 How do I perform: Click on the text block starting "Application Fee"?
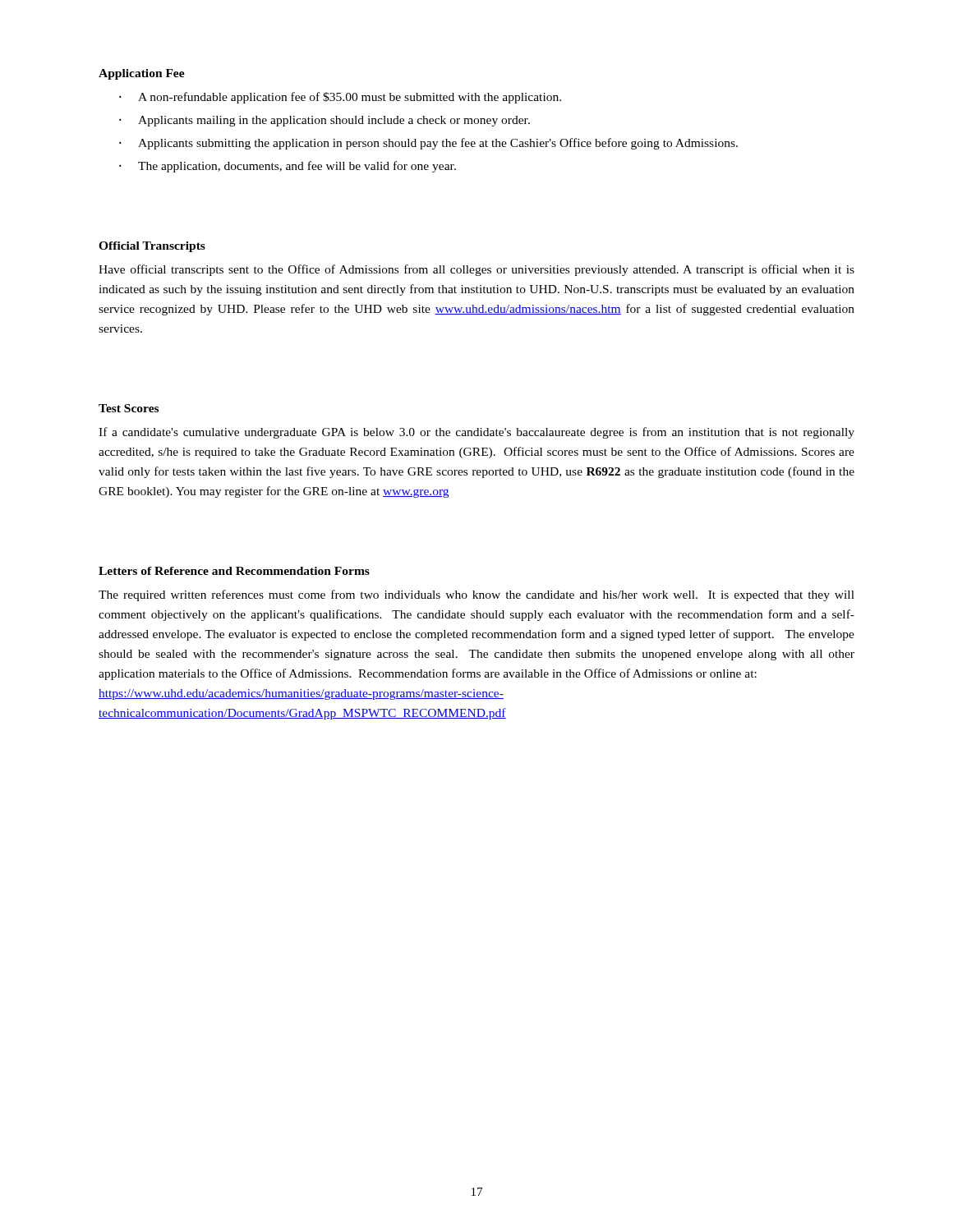142,73
